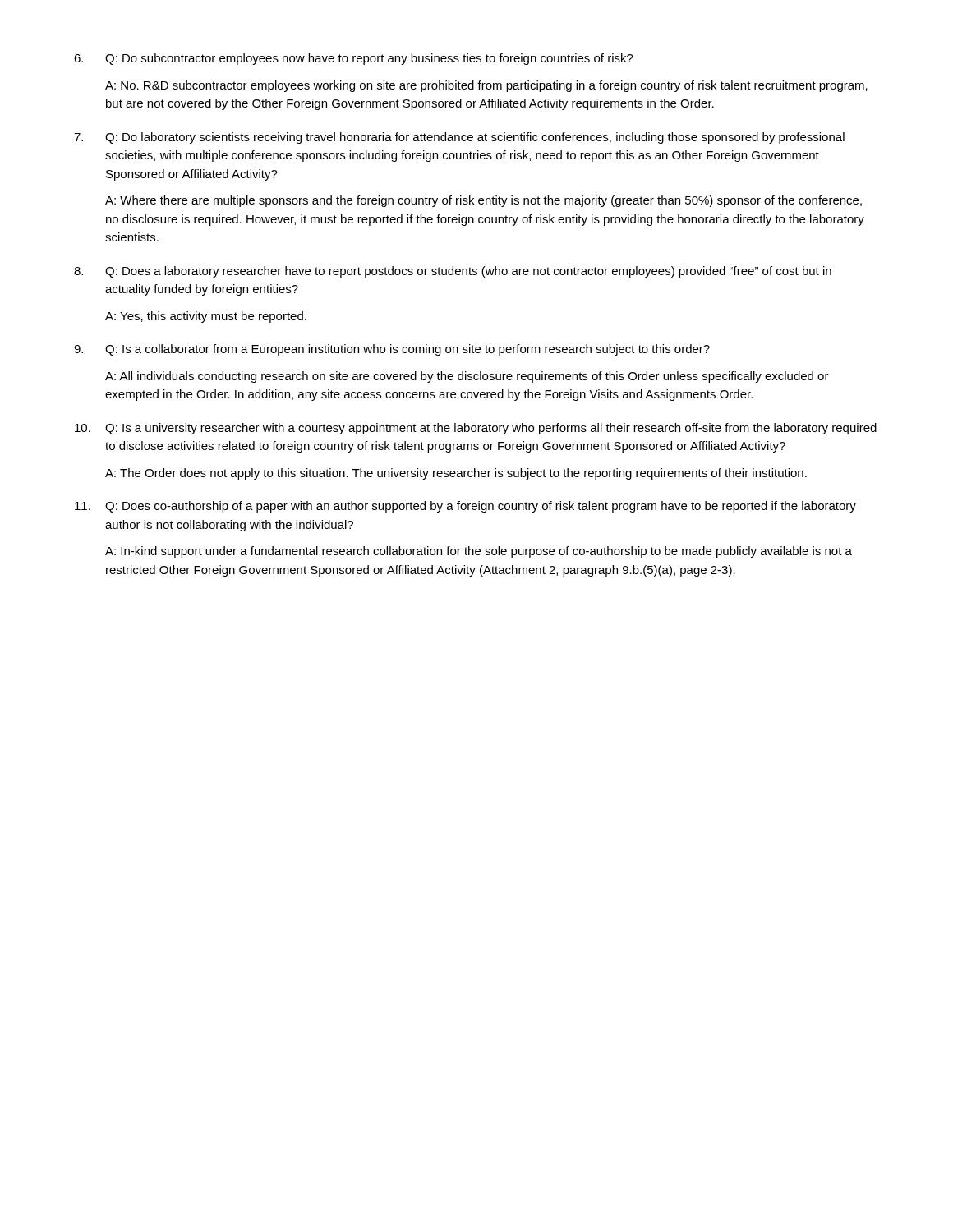This screenshot has width=953, height=1232.
Task: Locate the list item that says "9. Q: Is a collaborator from a"
Action: [476, 349]
